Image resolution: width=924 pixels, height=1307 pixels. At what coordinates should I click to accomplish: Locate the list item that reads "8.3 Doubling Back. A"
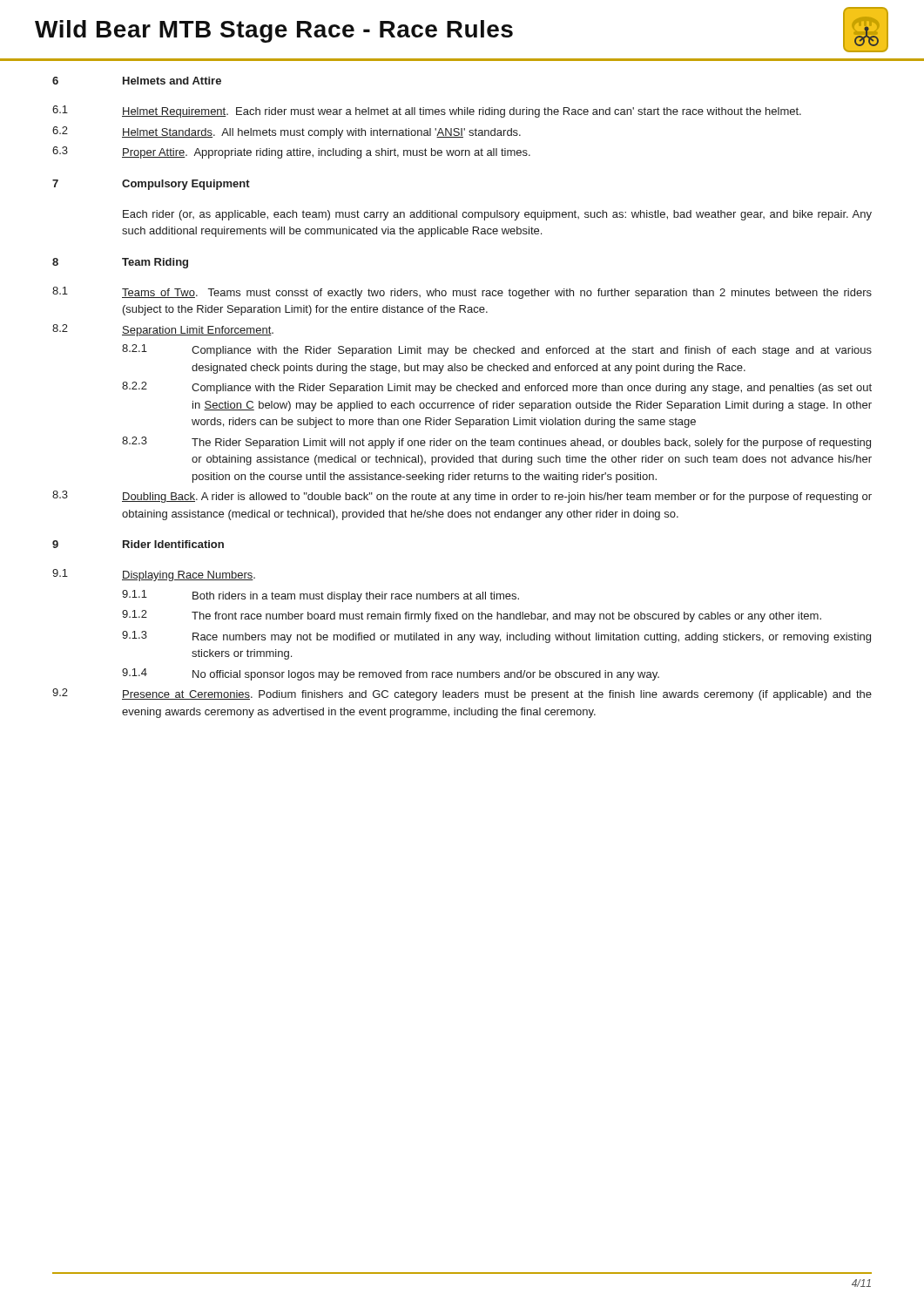tap(462, 505)
